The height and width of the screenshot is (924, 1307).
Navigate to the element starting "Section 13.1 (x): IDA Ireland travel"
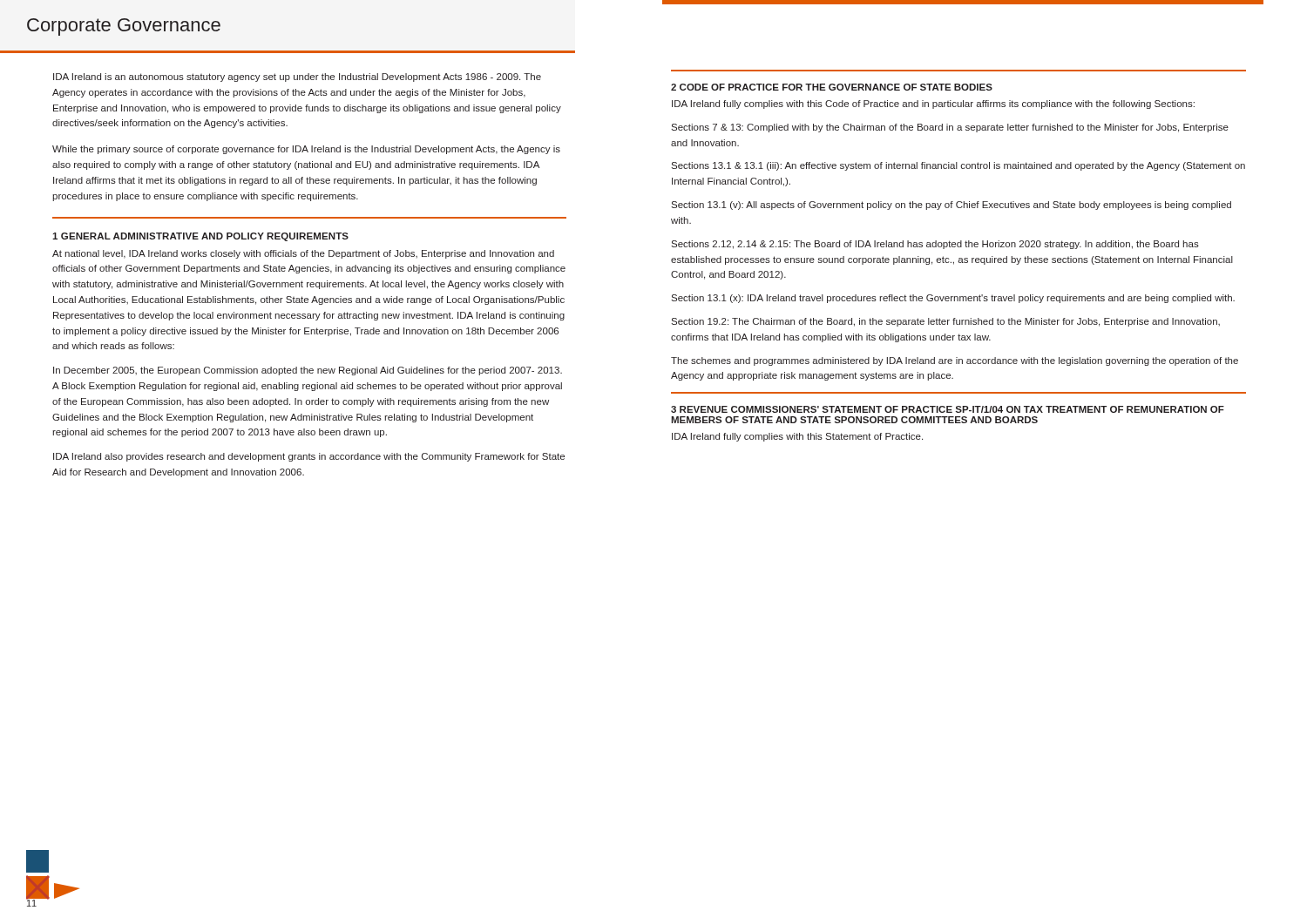point(953,298)
